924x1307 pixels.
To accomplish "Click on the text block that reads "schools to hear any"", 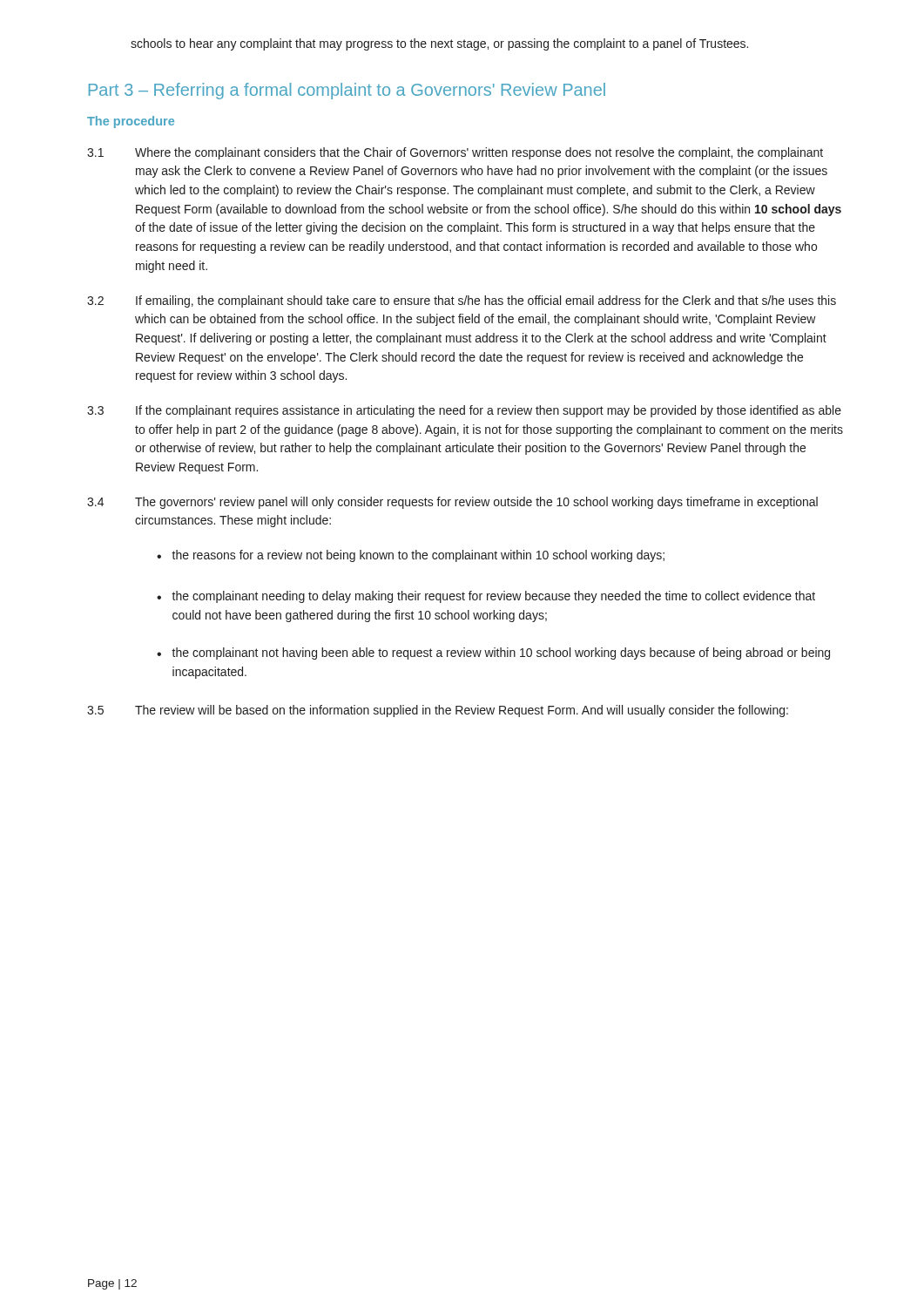I will (x=440, y=44).
